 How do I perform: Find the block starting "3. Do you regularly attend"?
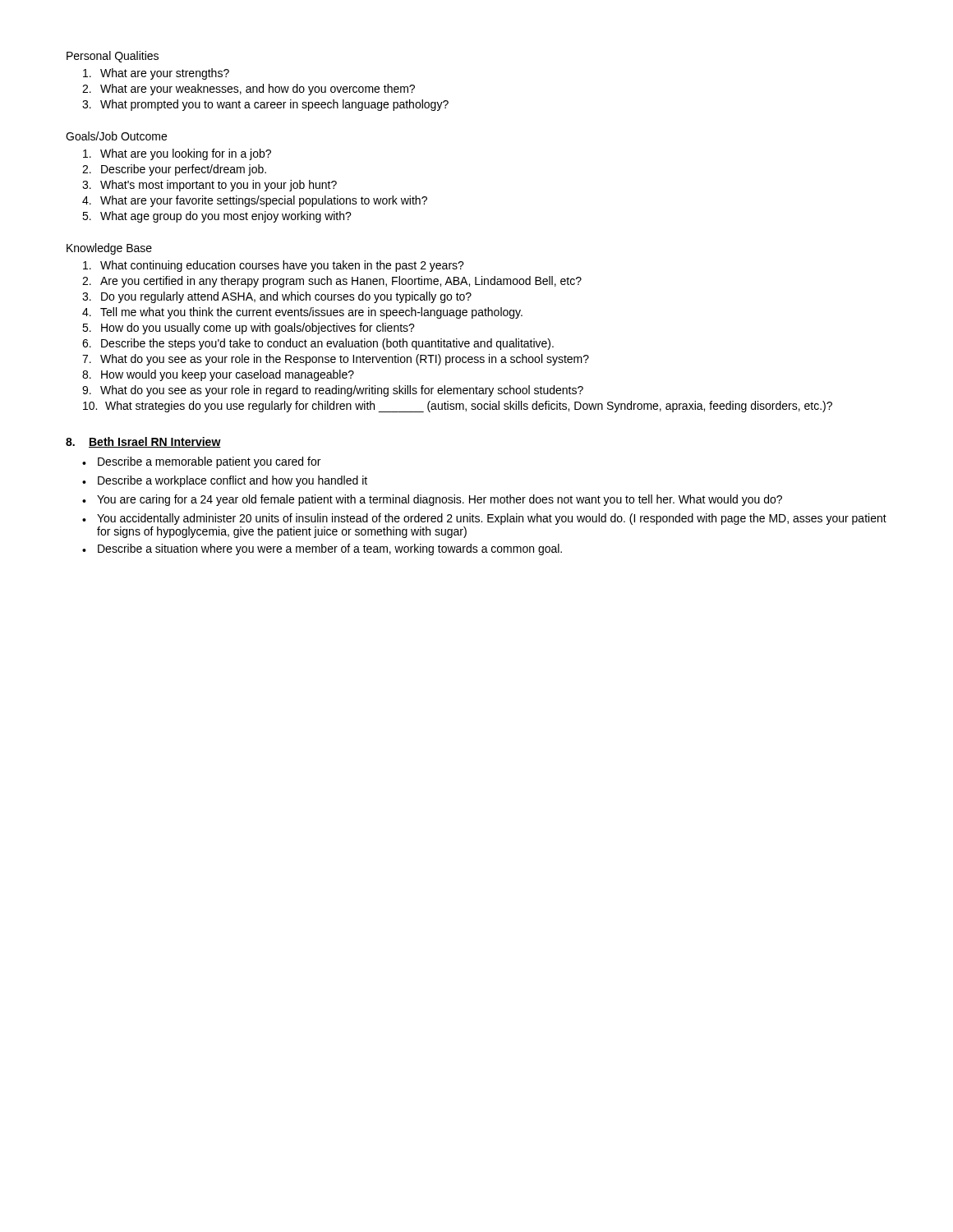277,296
